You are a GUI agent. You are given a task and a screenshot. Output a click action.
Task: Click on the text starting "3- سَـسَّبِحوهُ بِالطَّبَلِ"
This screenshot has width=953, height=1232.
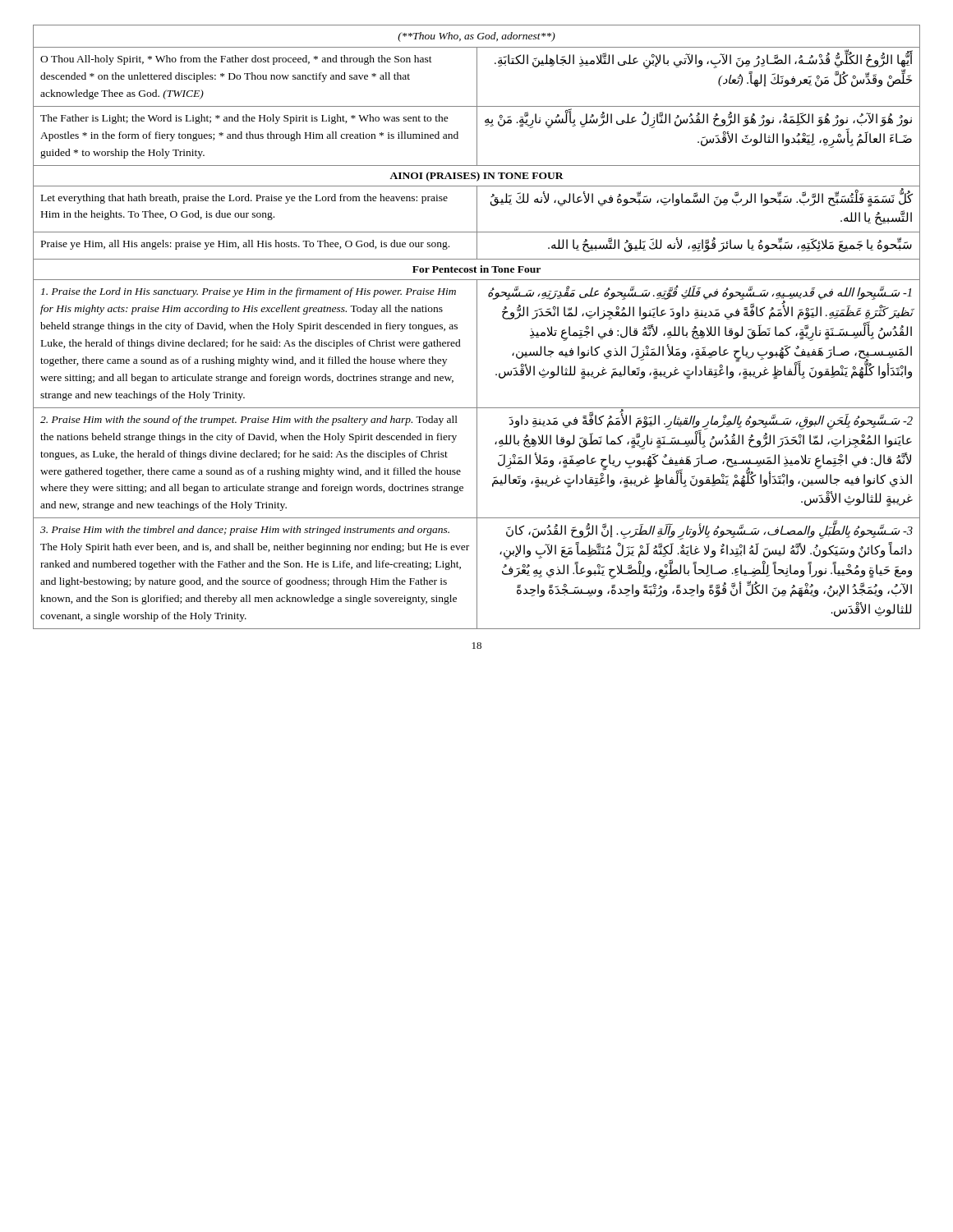tap(706, 570)
